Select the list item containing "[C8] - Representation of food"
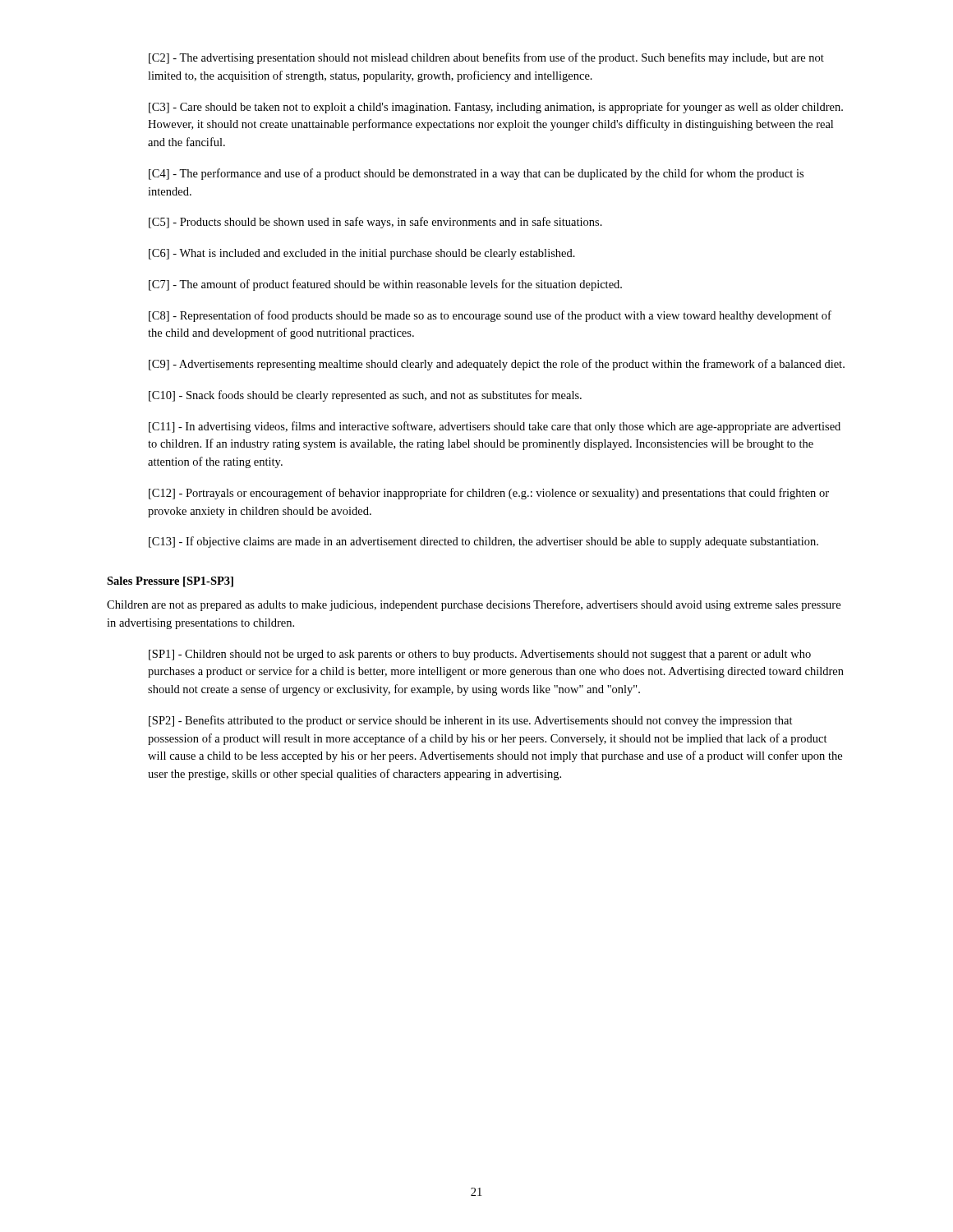The height and width of the screenshot is (1232, 953). [490, 324]
